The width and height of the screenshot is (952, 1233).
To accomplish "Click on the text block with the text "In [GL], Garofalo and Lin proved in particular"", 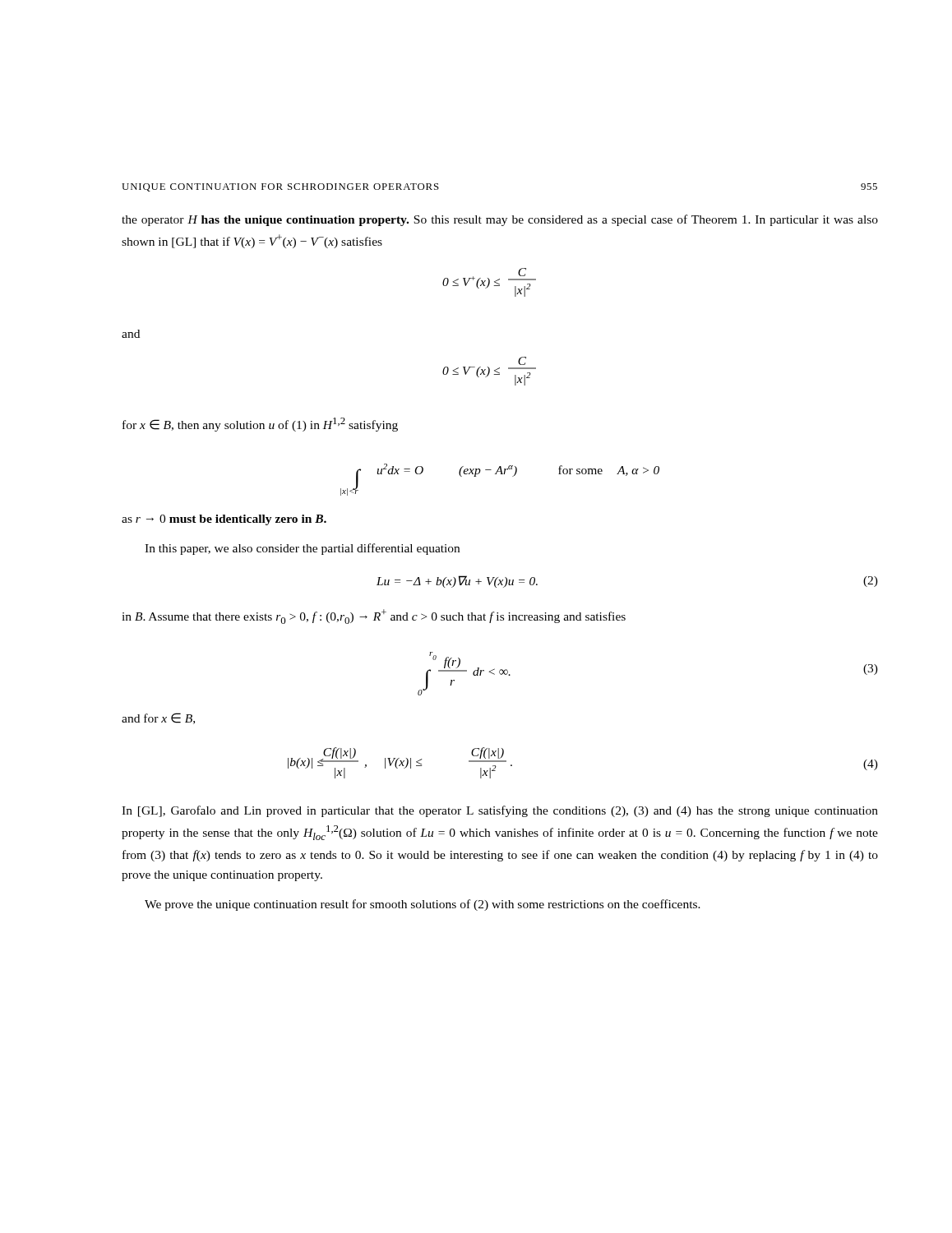I will pyautogui.click(x=500, y=842).
